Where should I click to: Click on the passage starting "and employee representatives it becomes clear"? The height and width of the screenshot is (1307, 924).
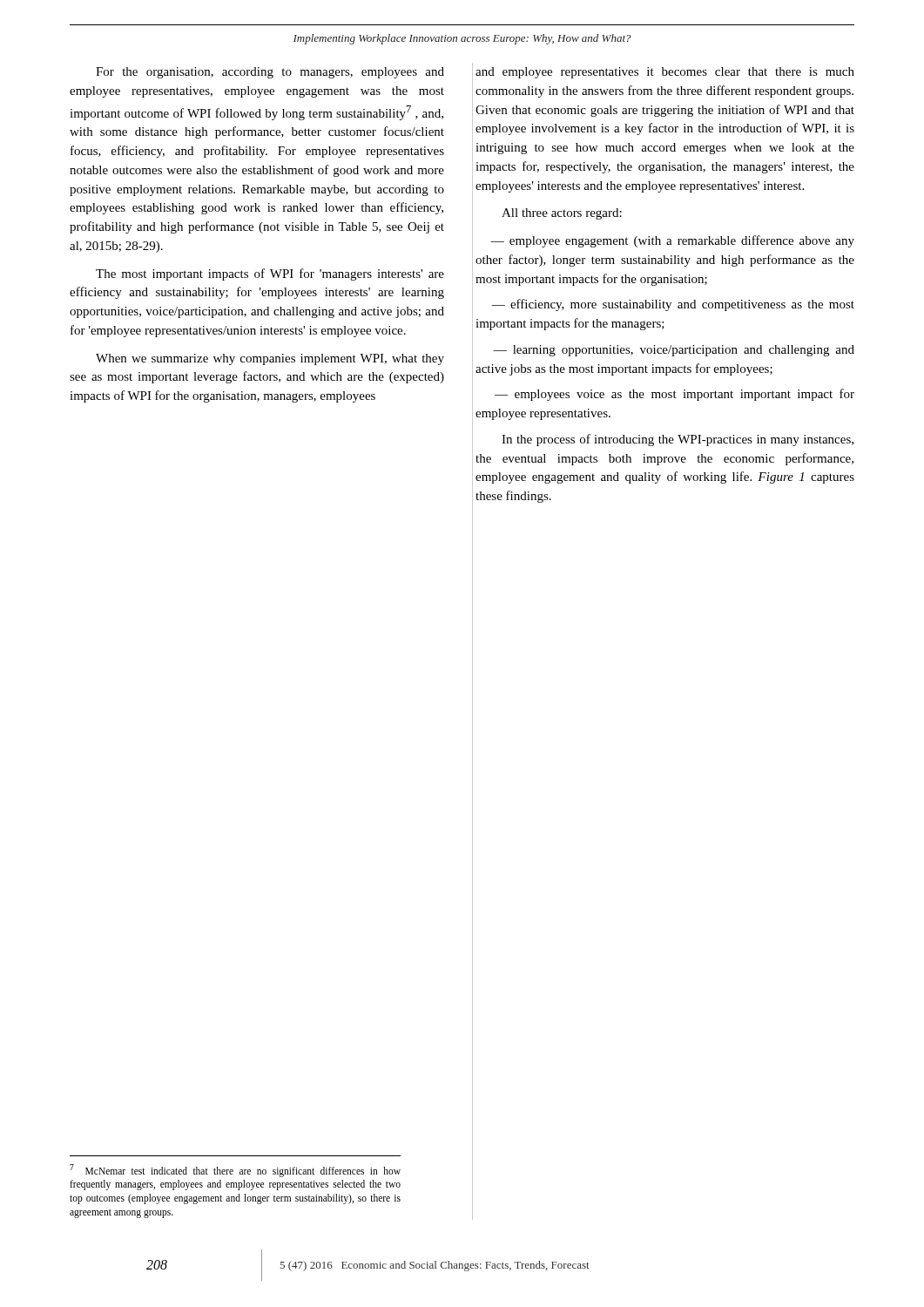(665, 143)
